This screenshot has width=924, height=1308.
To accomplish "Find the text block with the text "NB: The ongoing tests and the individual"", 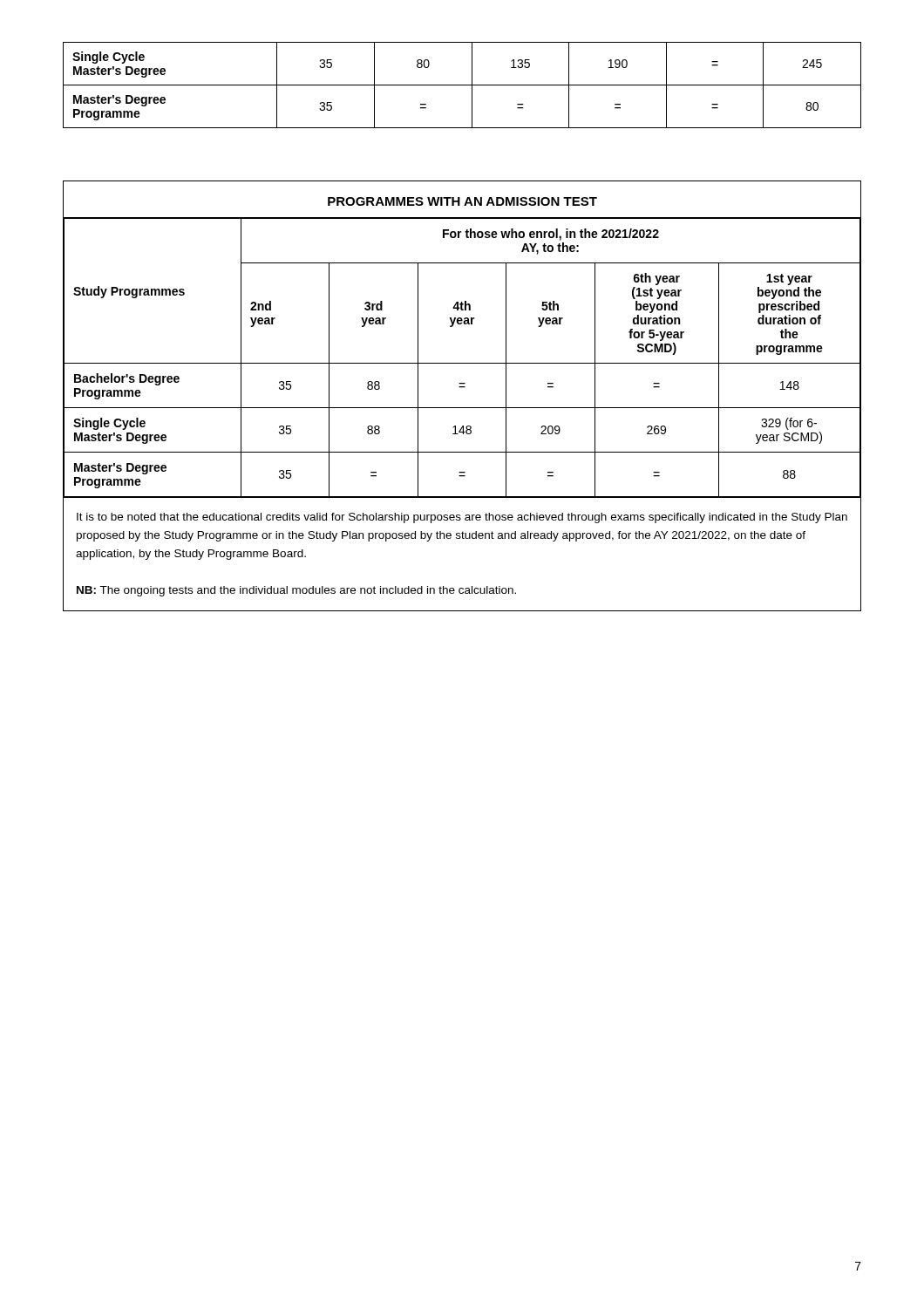I will tap(297, 590).
